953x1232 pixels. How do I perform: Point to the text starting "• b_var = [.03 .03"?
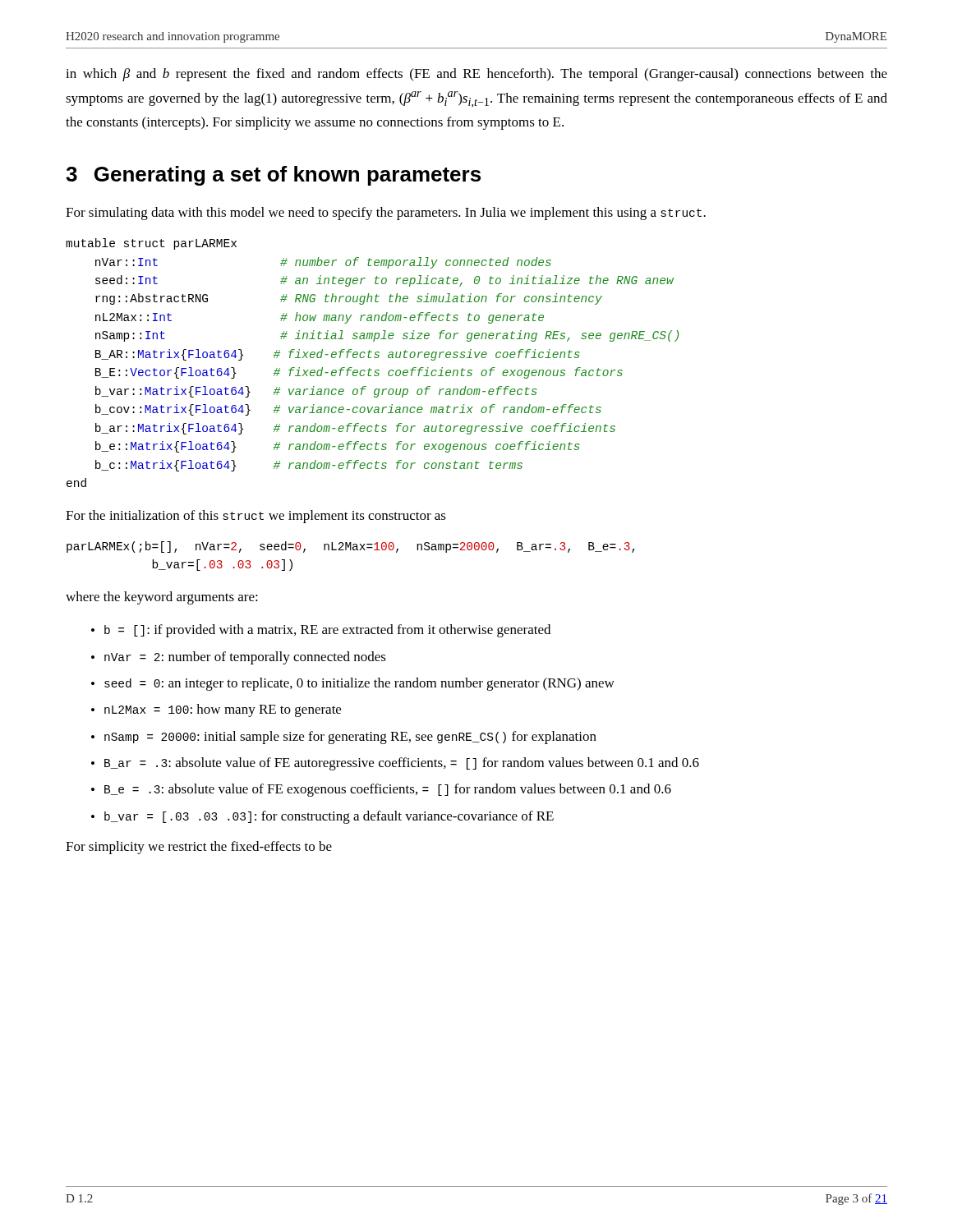[x=489, y=817]
